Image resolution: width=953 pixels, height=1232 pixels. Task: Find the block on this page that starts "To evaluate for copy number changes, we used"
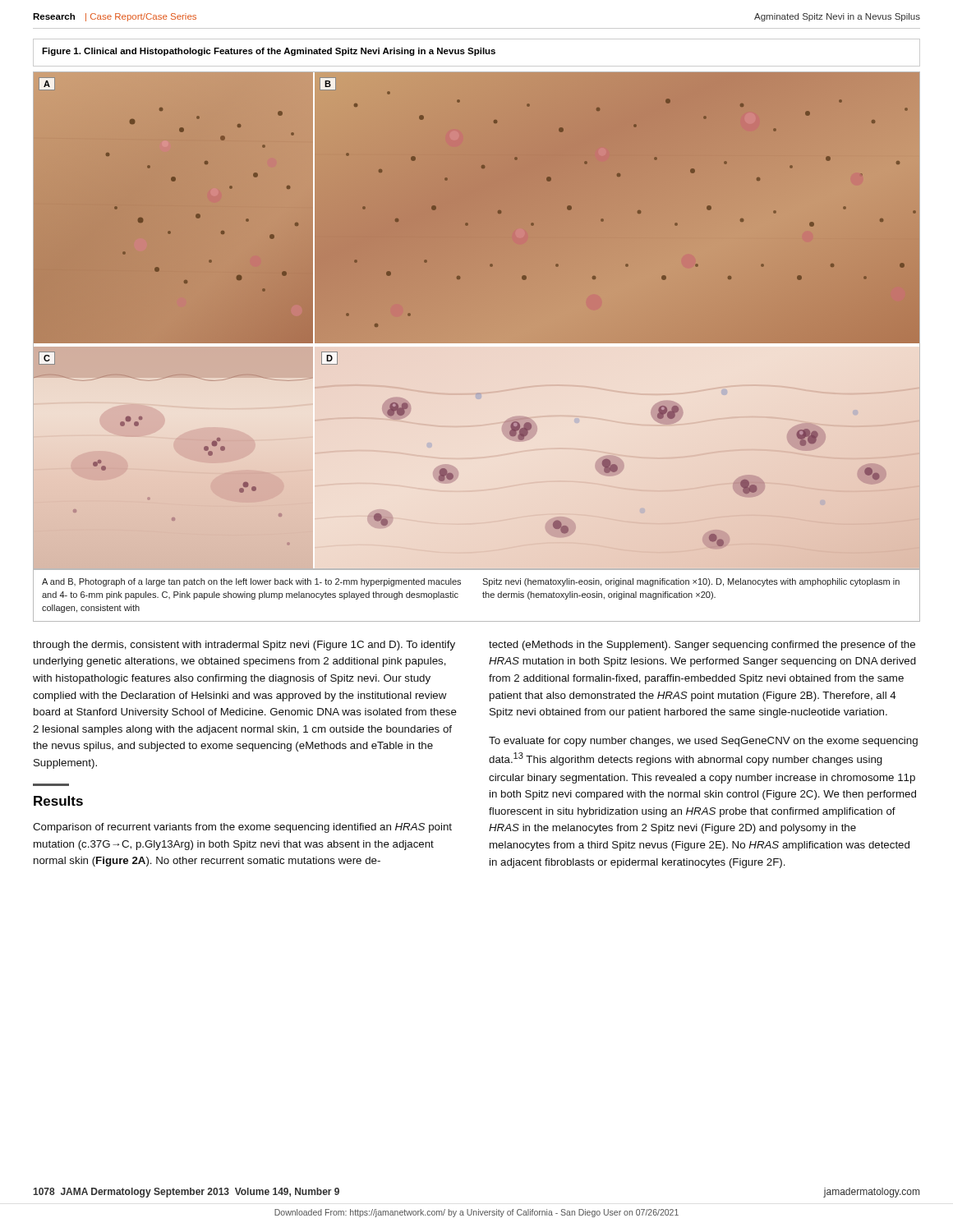[x=704, y=801]
